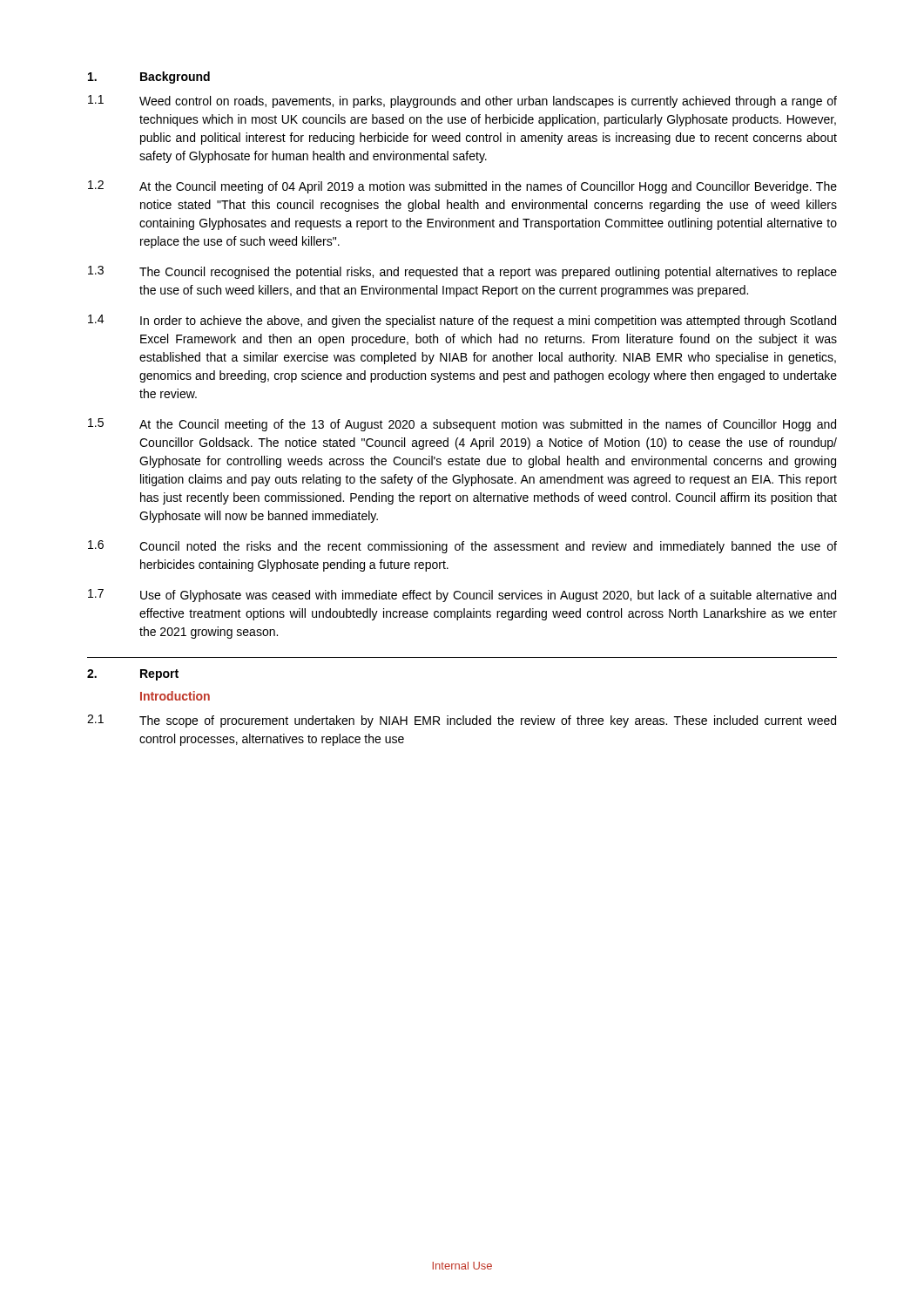Point to the region starting "2. Report"
Image resolution: width=924 pixels, height=1307 pixels.
pos(133,674)
